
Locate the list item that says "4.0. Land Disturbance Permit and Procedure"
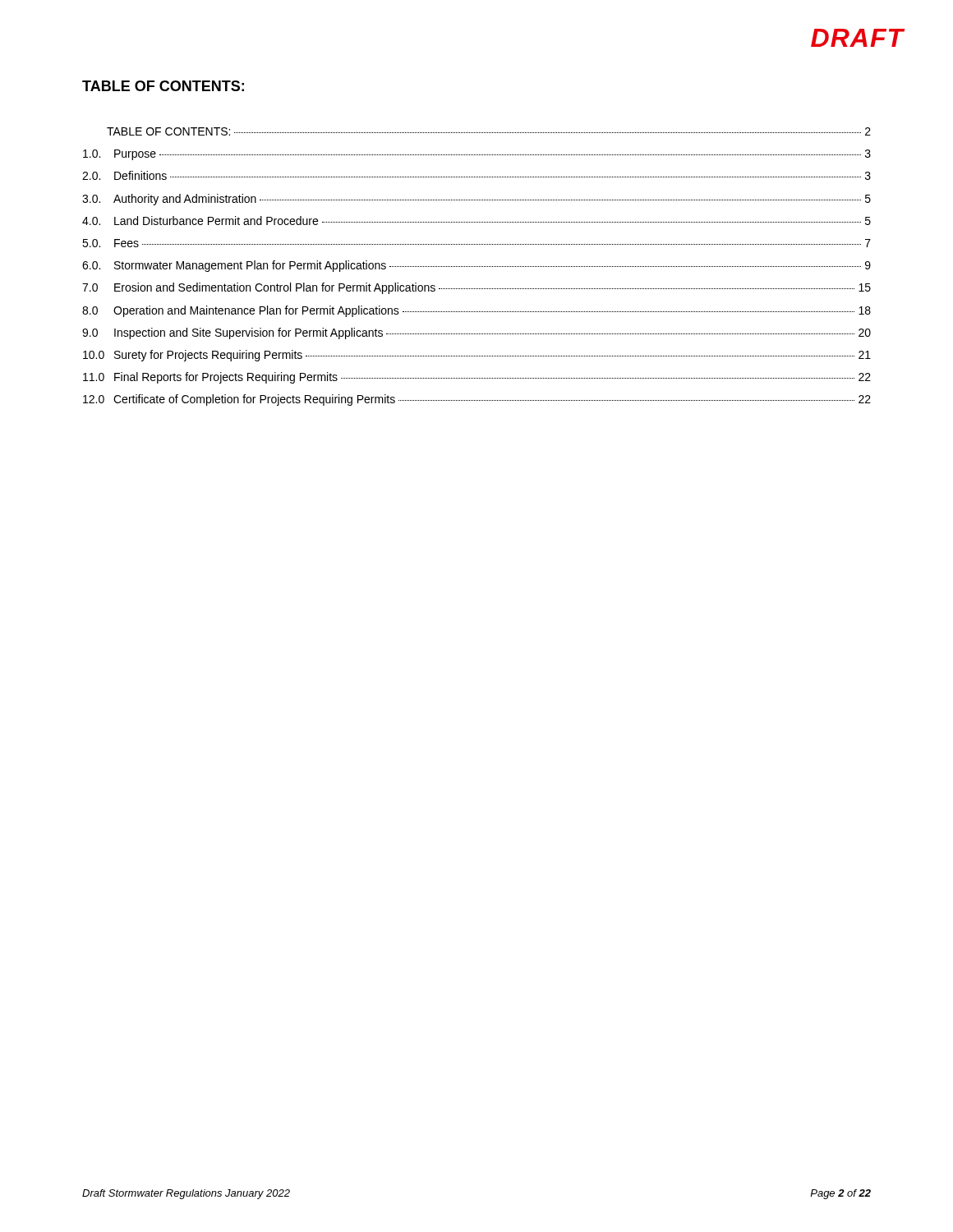(476, 221)
